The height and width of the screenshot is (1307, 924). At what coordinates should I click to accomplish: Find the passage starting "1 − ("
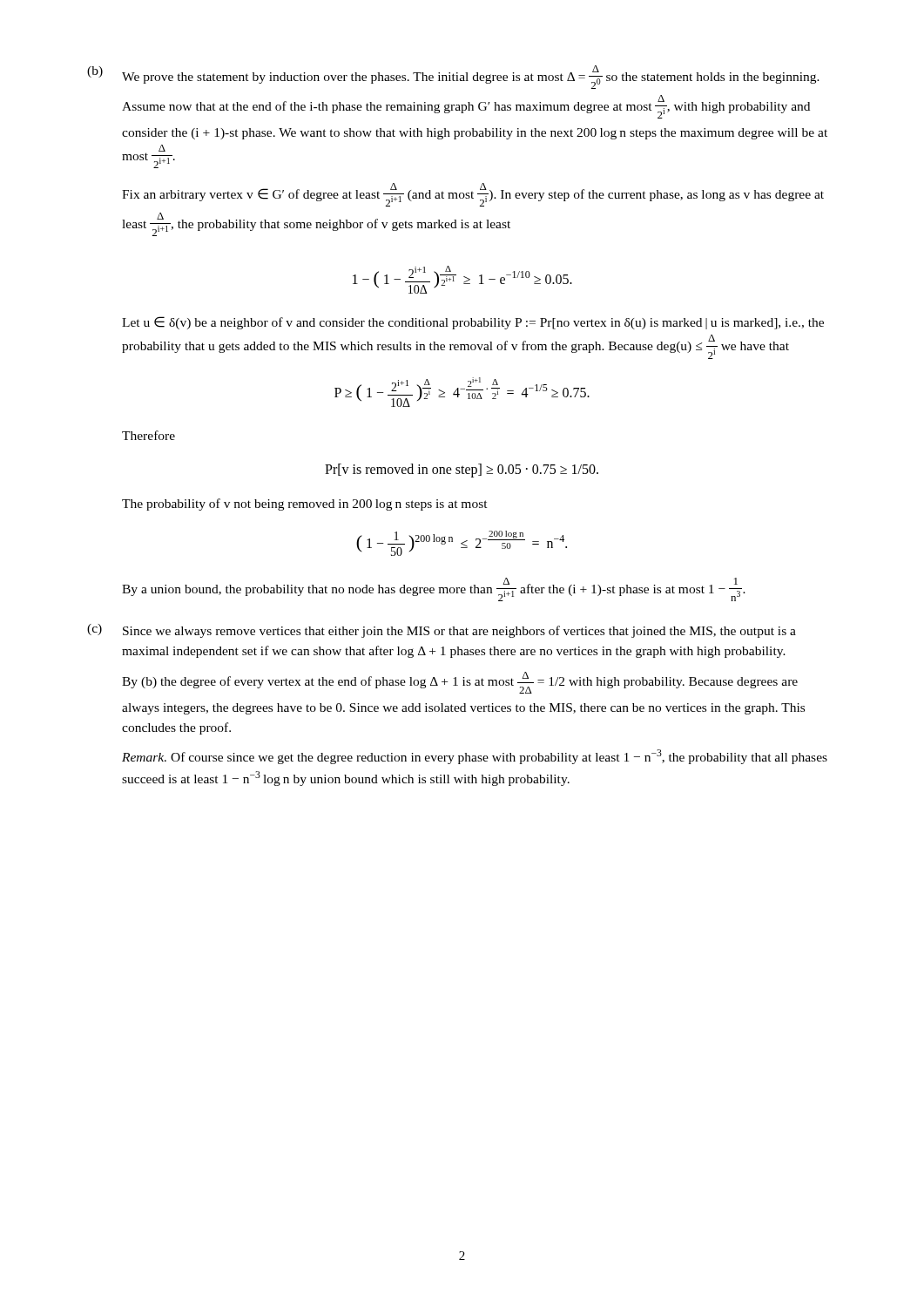pyautogui.click(x=462, y=280)
